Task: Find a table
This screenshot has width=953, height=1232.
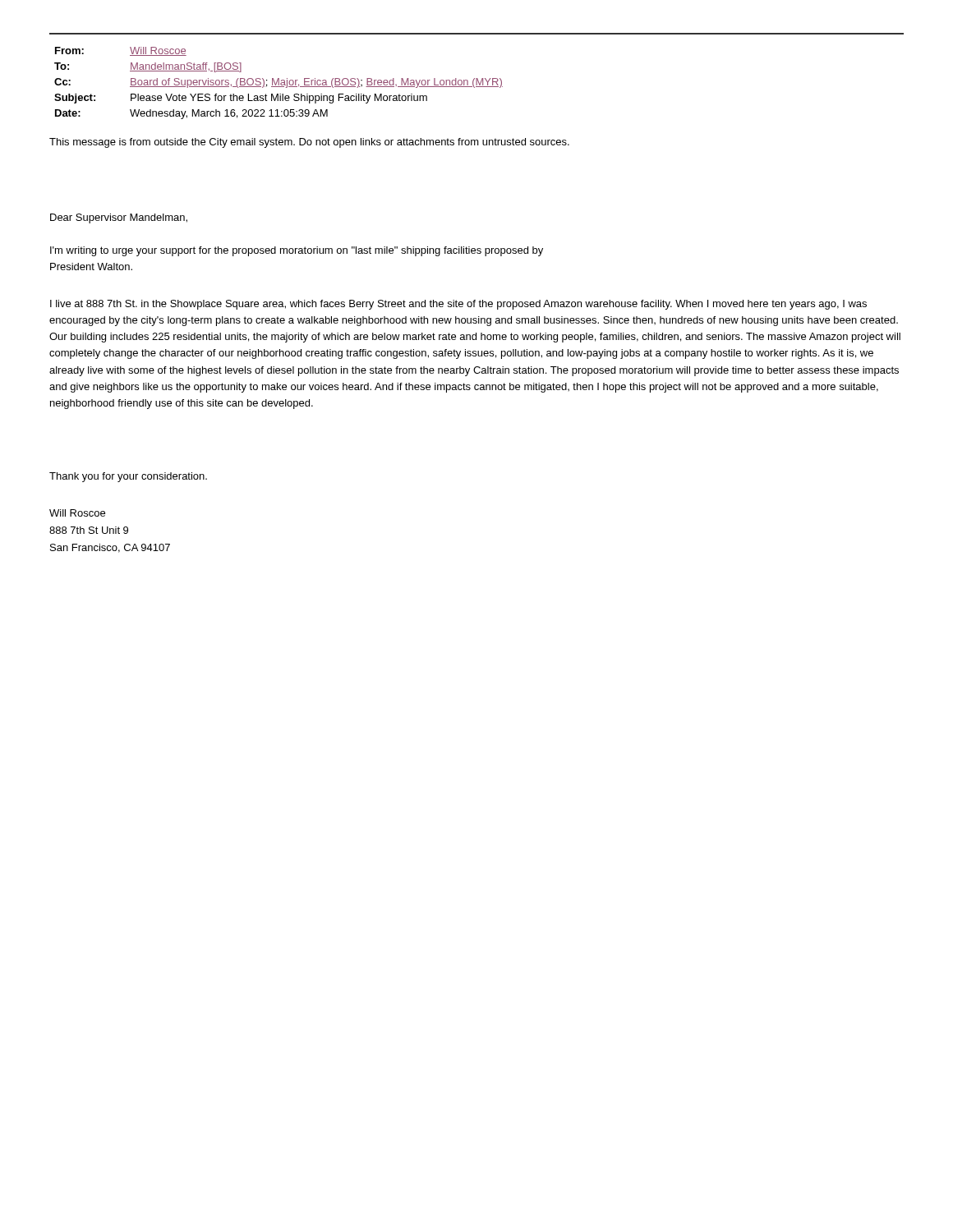Action: pos(476,82)
